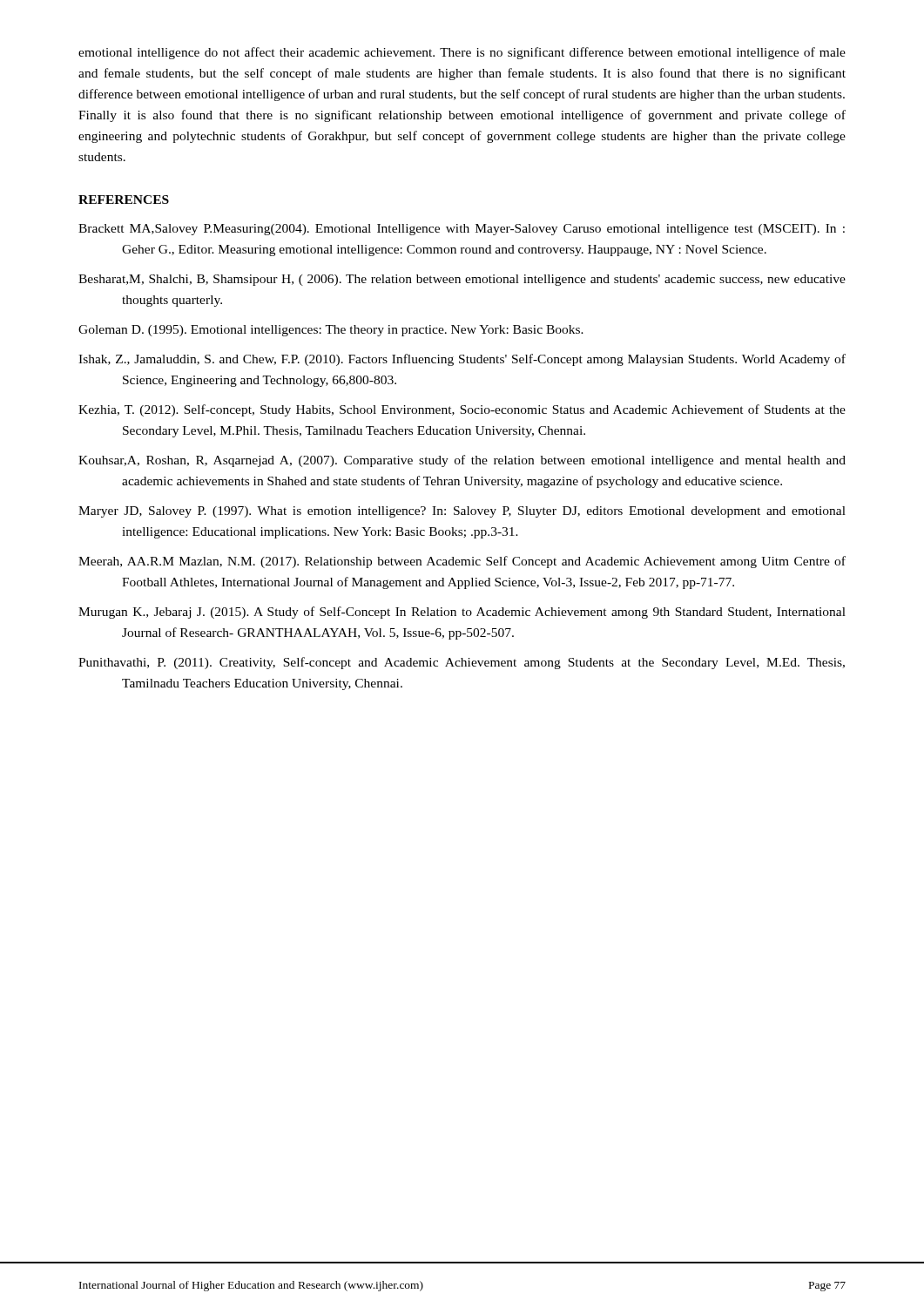Select the text block containing "emotional intelligence do not affect their academic"

462,104
